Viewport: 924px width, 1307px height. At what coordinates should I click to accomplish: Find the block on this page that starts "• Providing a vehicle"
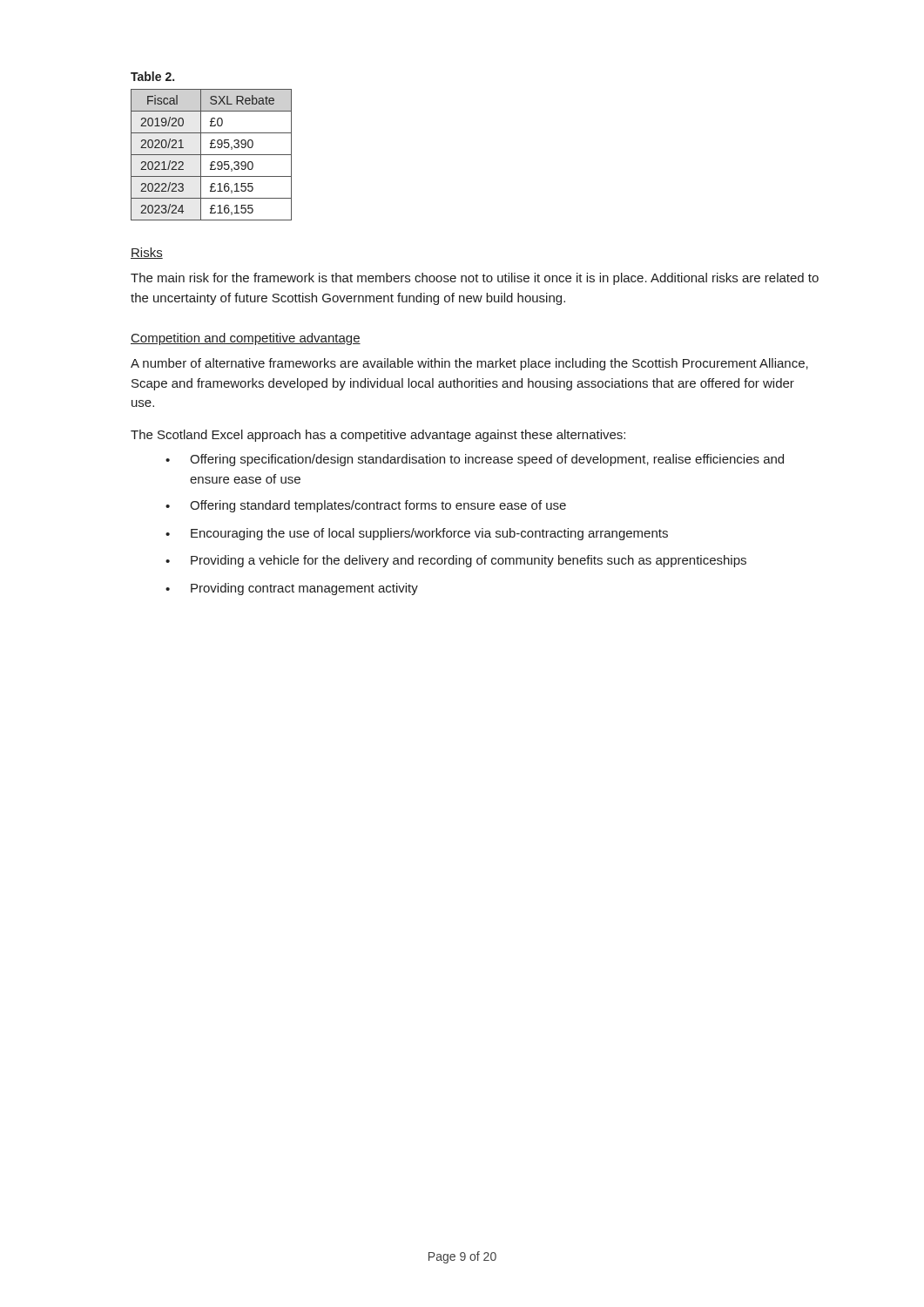pyautogui.click(x=456, y=561)
